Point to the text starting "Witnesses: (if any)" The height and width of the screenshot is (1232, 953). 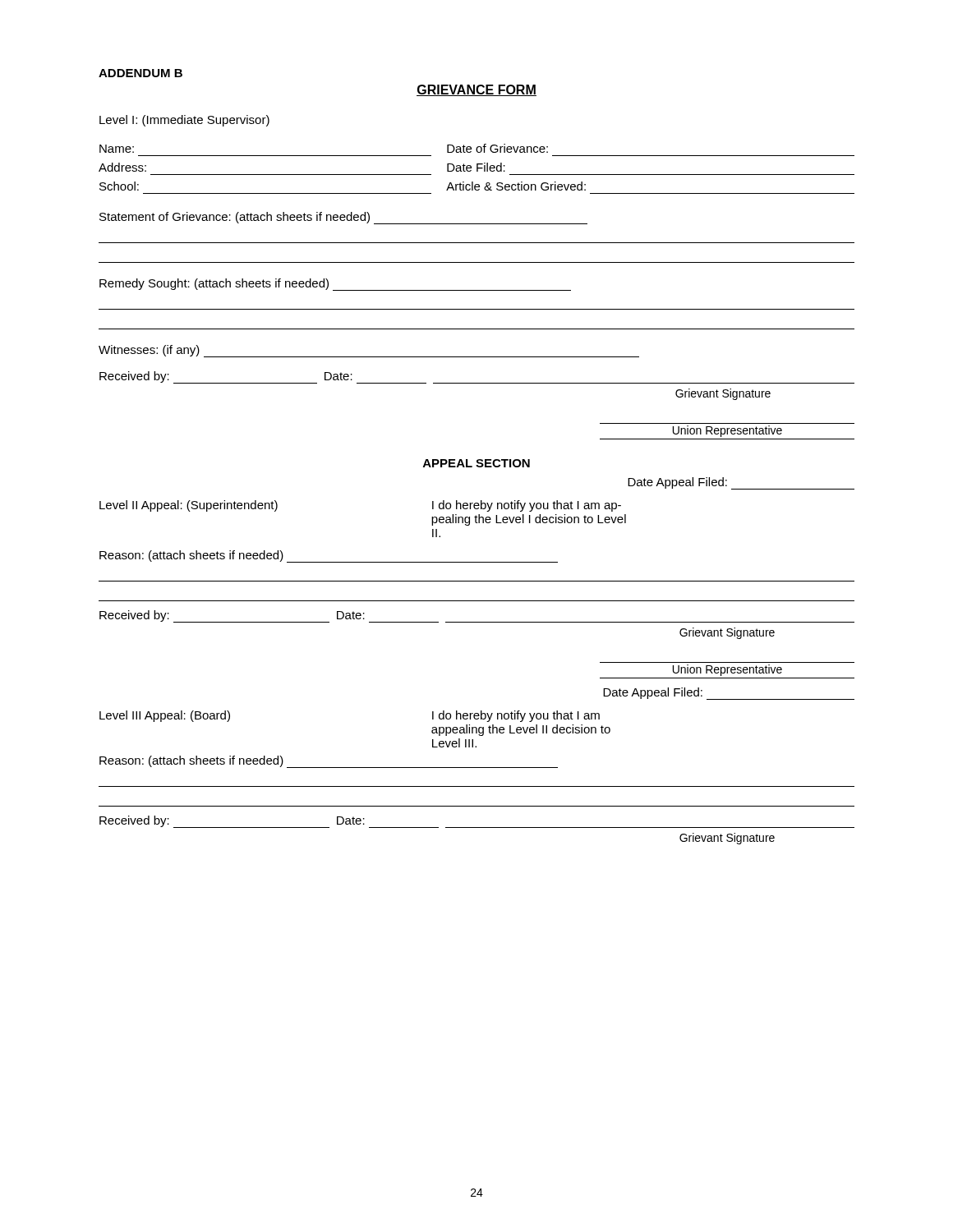tap(369, 350)
